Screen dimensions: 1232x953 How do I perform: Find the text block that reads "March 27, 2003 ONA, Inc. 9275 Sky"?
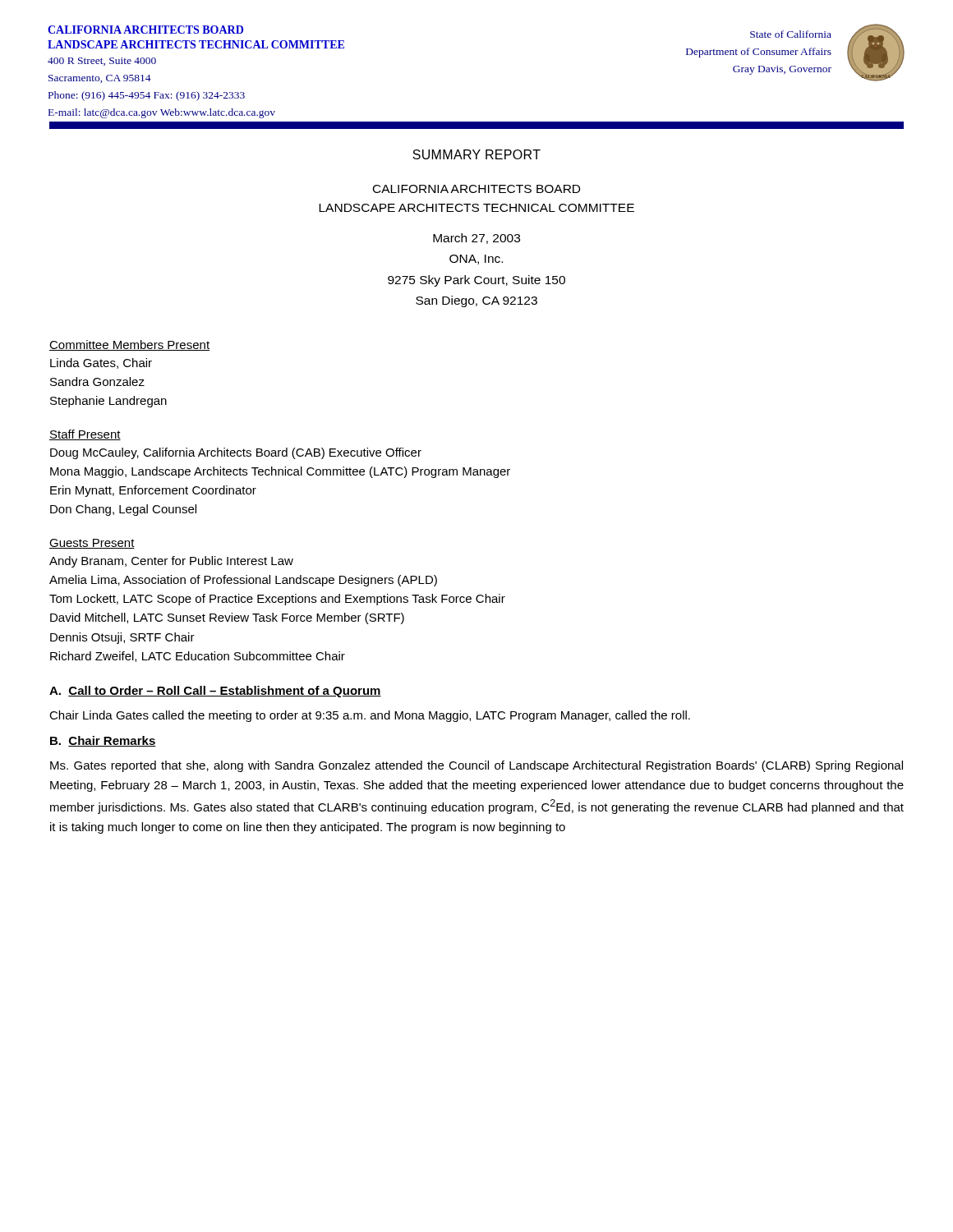click(476, 269)
